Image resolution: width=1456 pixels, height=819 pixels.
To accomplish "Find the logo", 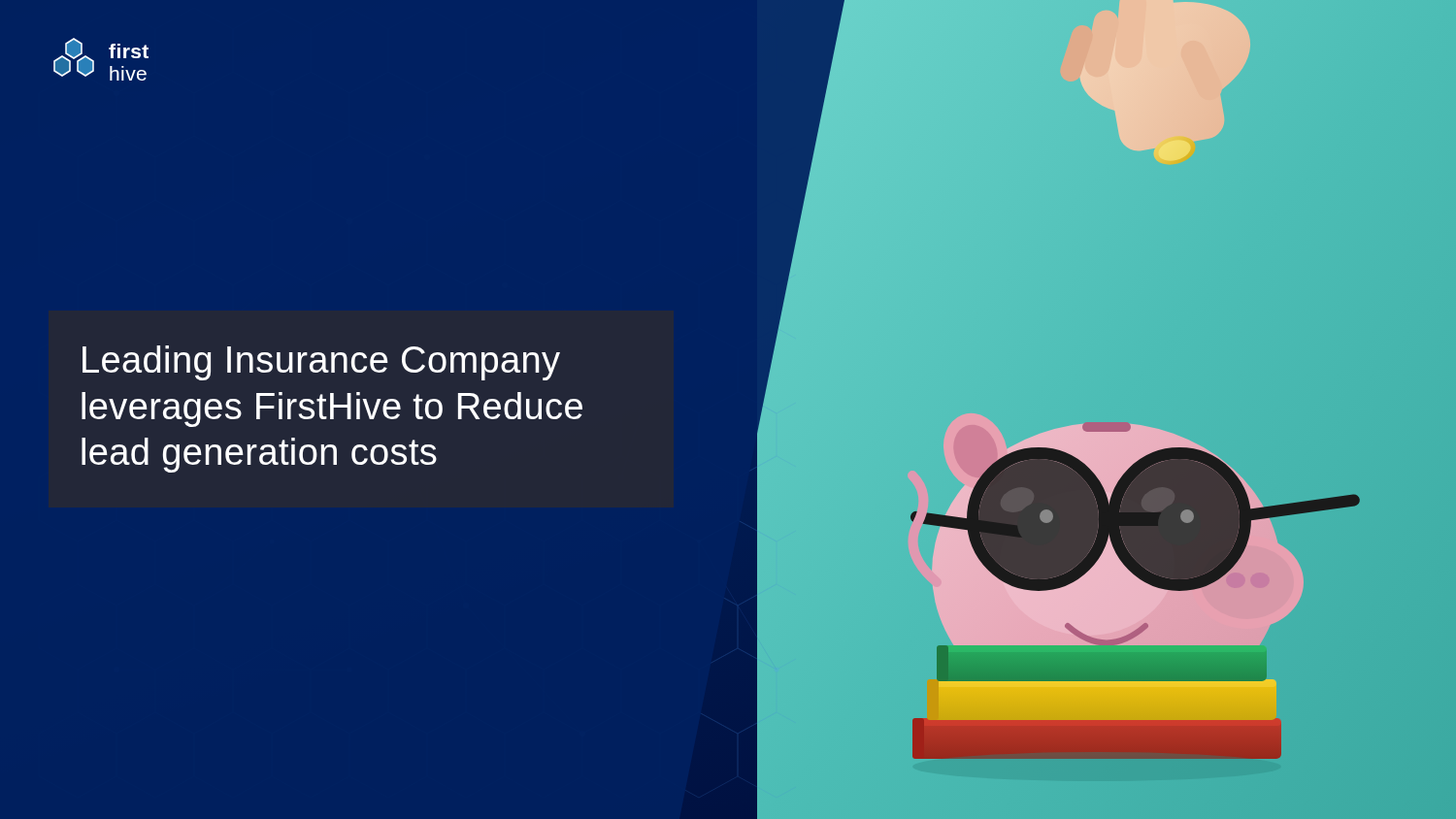I will (99, 62).
